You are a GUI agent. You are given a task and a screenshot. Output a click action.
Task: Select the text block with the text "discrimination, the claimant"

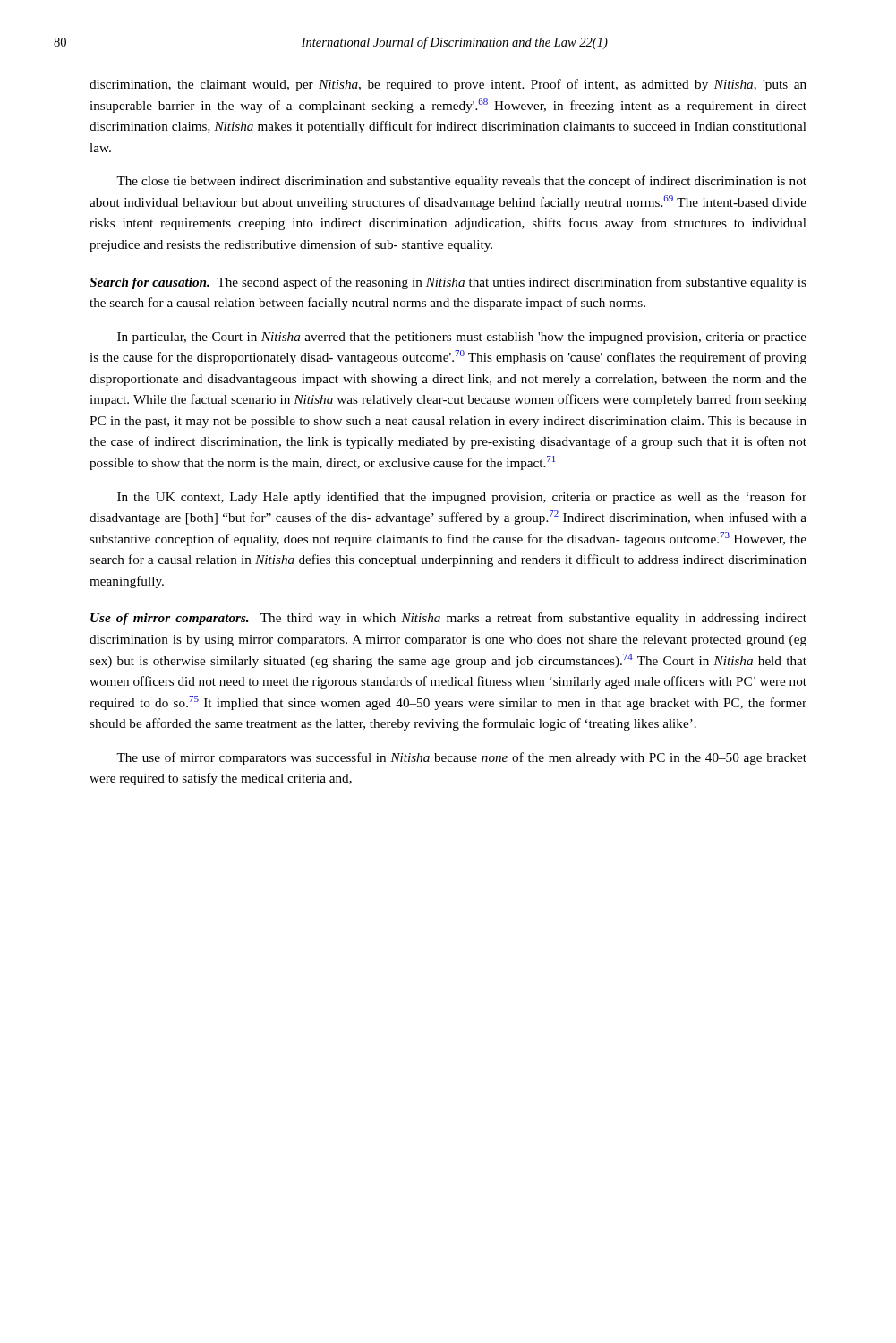coord(448,116)
